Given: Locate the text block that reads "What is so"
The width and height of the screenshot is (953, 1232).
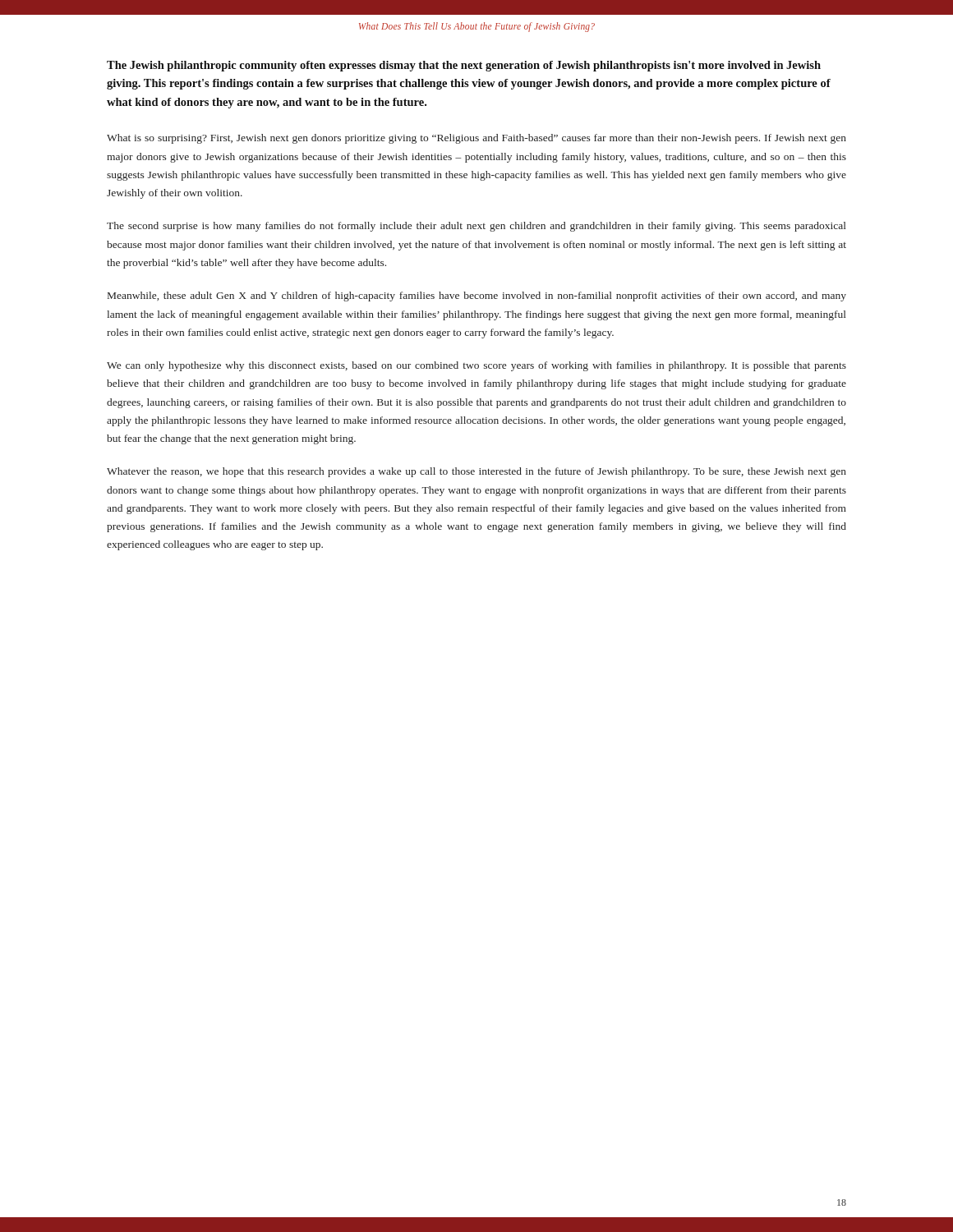Looking at the screenshot, I should 476,165.
